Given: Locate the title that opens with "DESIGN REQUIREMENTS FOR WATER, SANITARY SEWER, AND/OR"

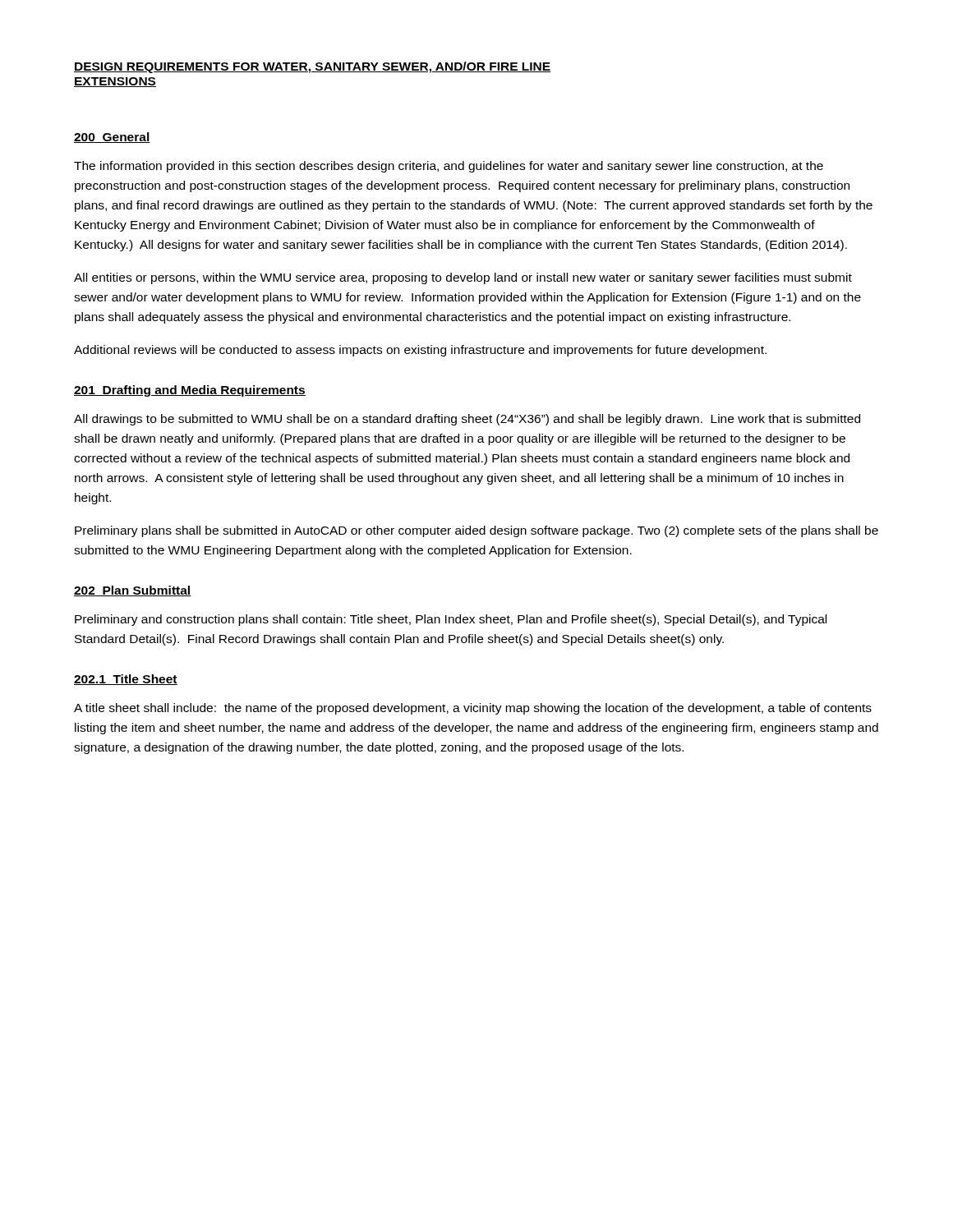Looking at the screenshot, I should tap(312, 73).
